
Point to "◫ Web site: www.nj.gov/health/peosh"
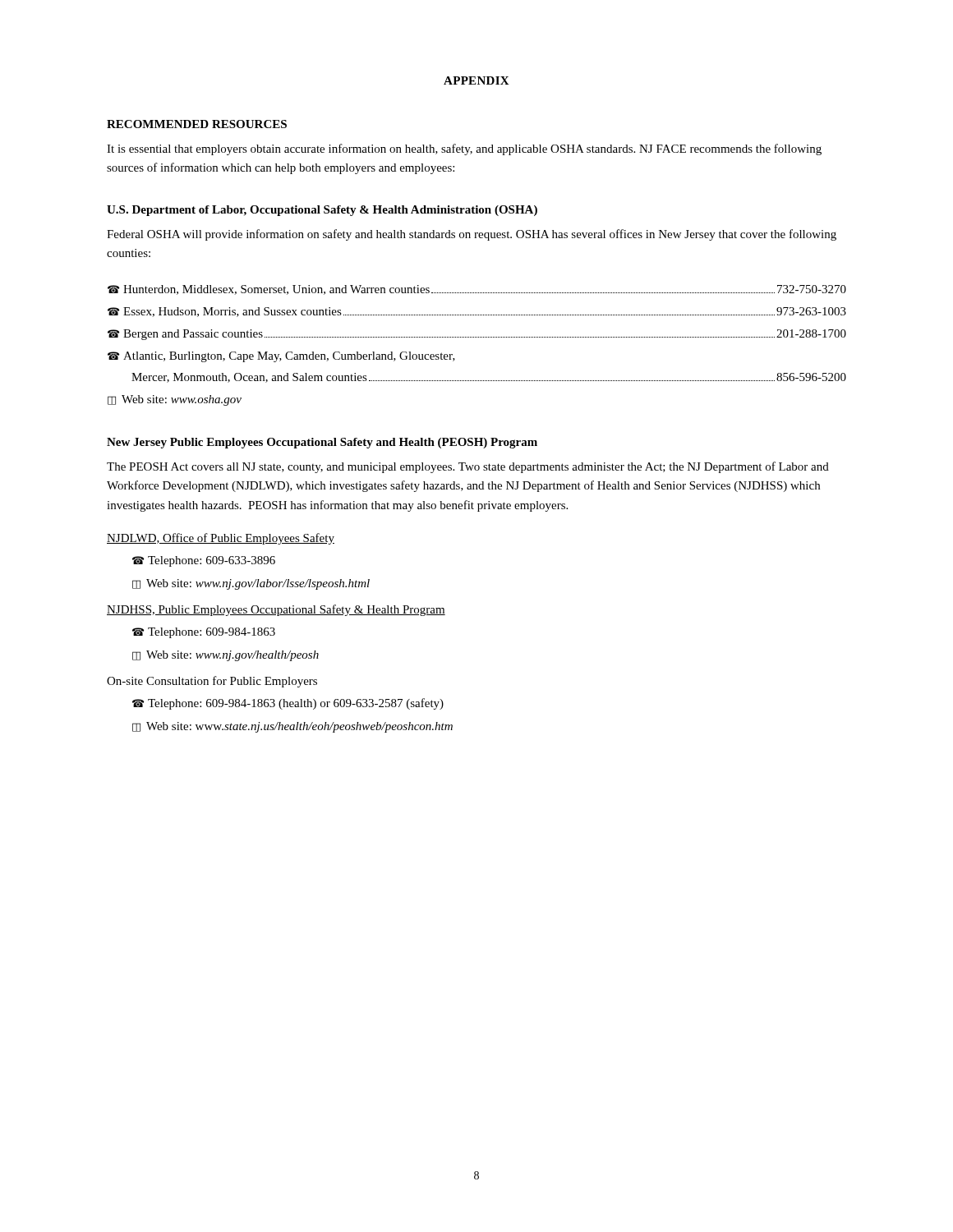coord(225,654)
